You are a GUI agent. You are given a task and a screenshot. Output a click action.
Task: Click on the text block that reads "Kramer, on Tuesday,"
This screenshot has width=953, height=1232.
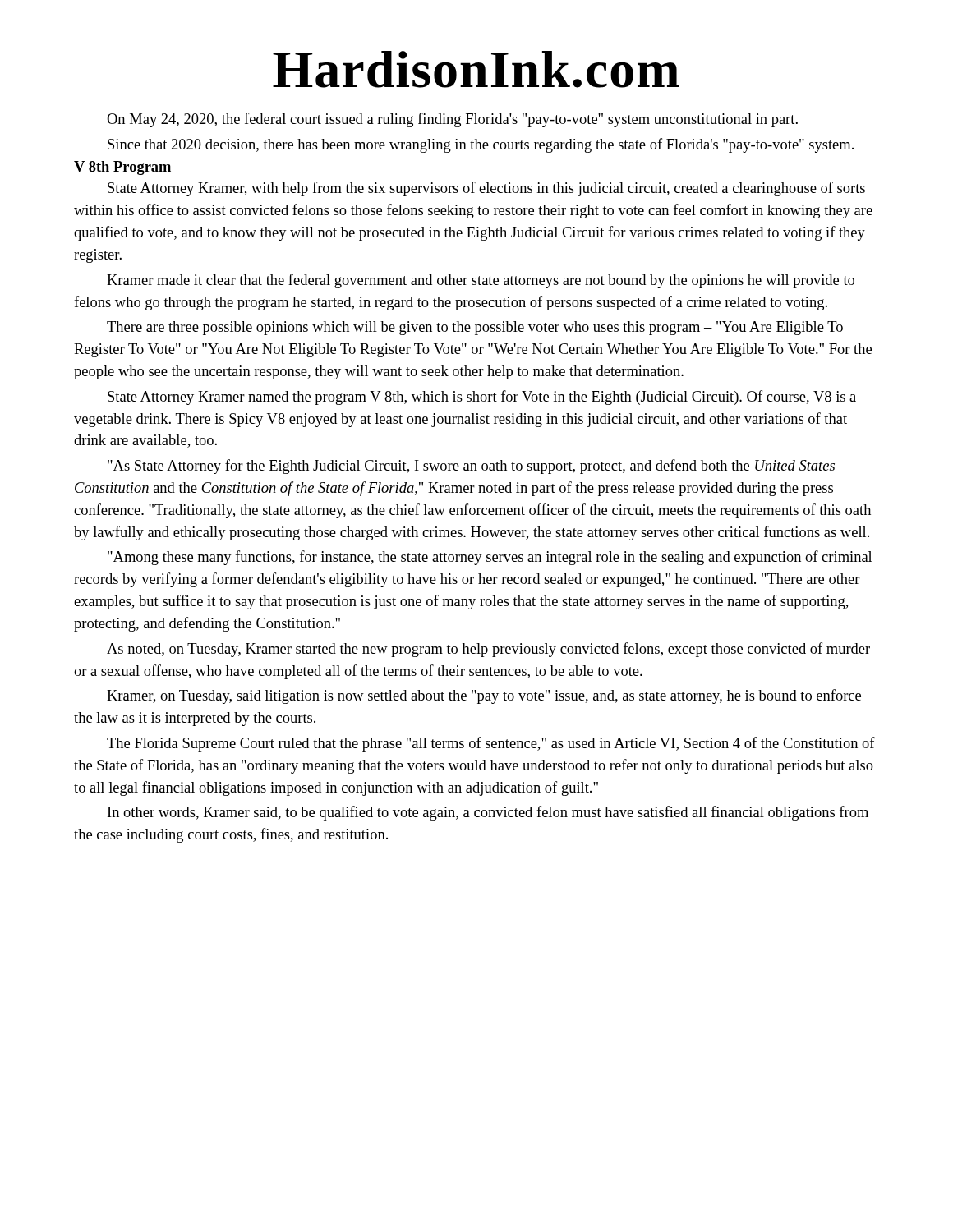coord(468,707)
